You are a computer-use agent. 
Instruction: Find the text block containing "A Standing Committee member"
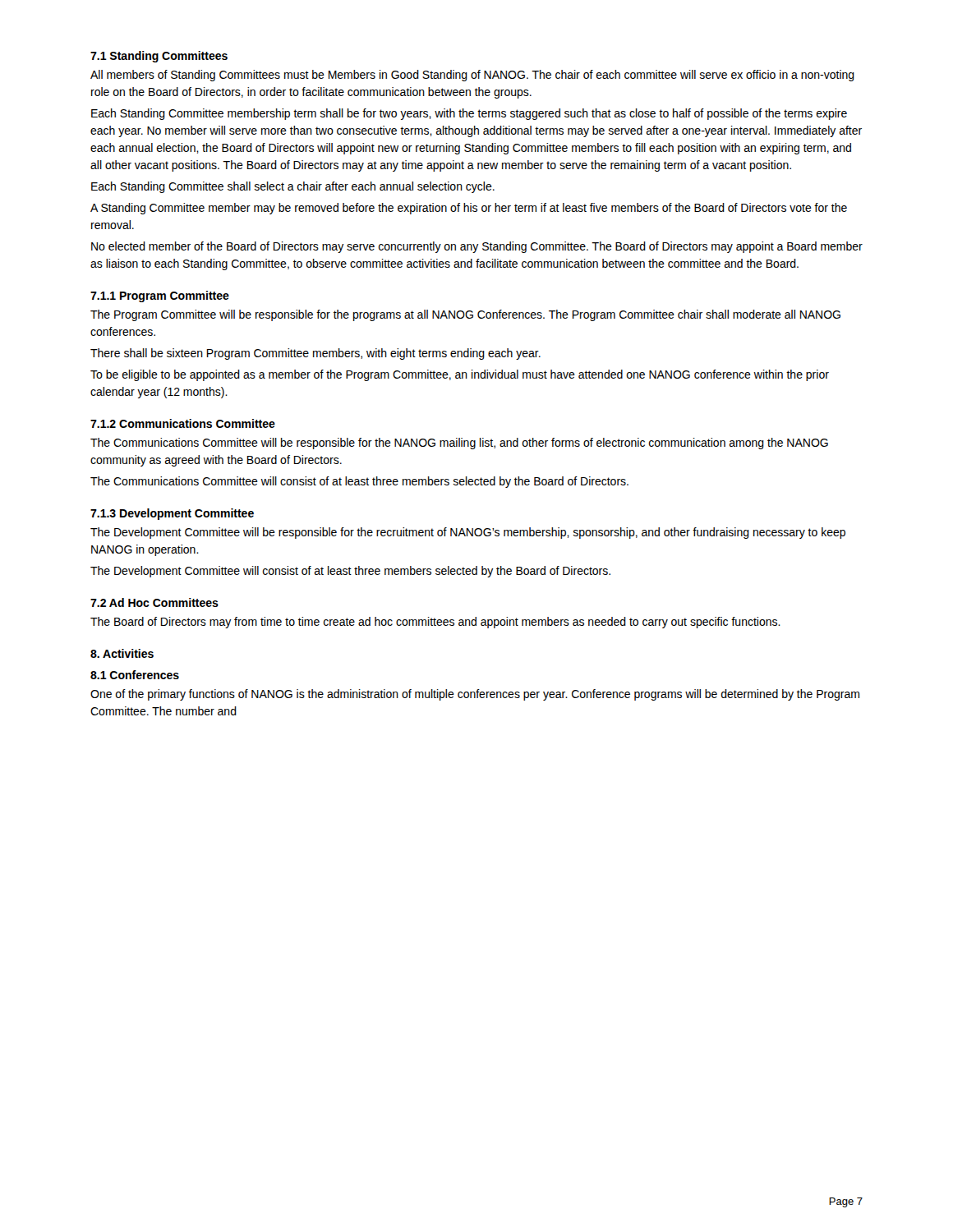469,216
